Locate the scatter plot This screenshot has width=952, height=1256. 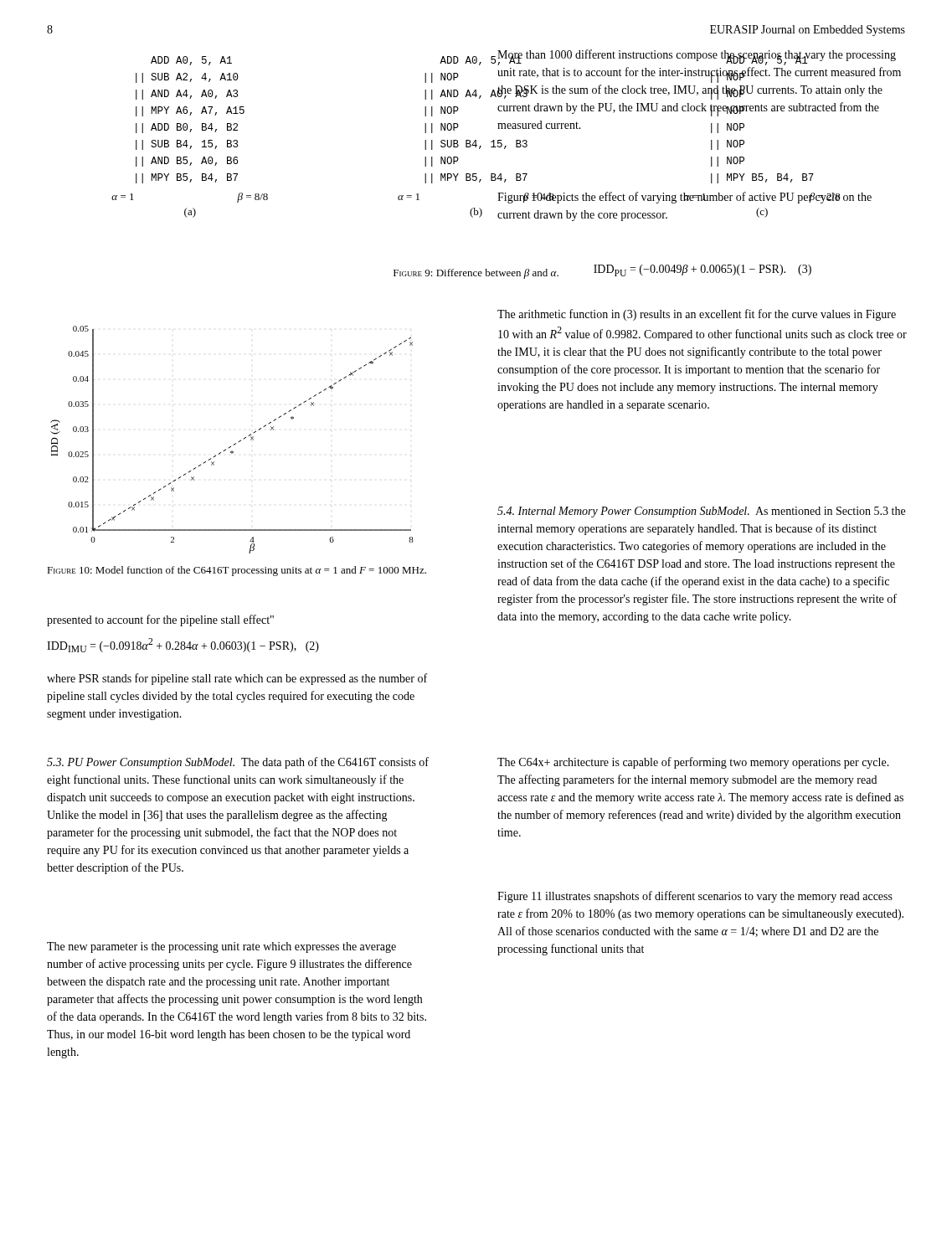point(239,438)
